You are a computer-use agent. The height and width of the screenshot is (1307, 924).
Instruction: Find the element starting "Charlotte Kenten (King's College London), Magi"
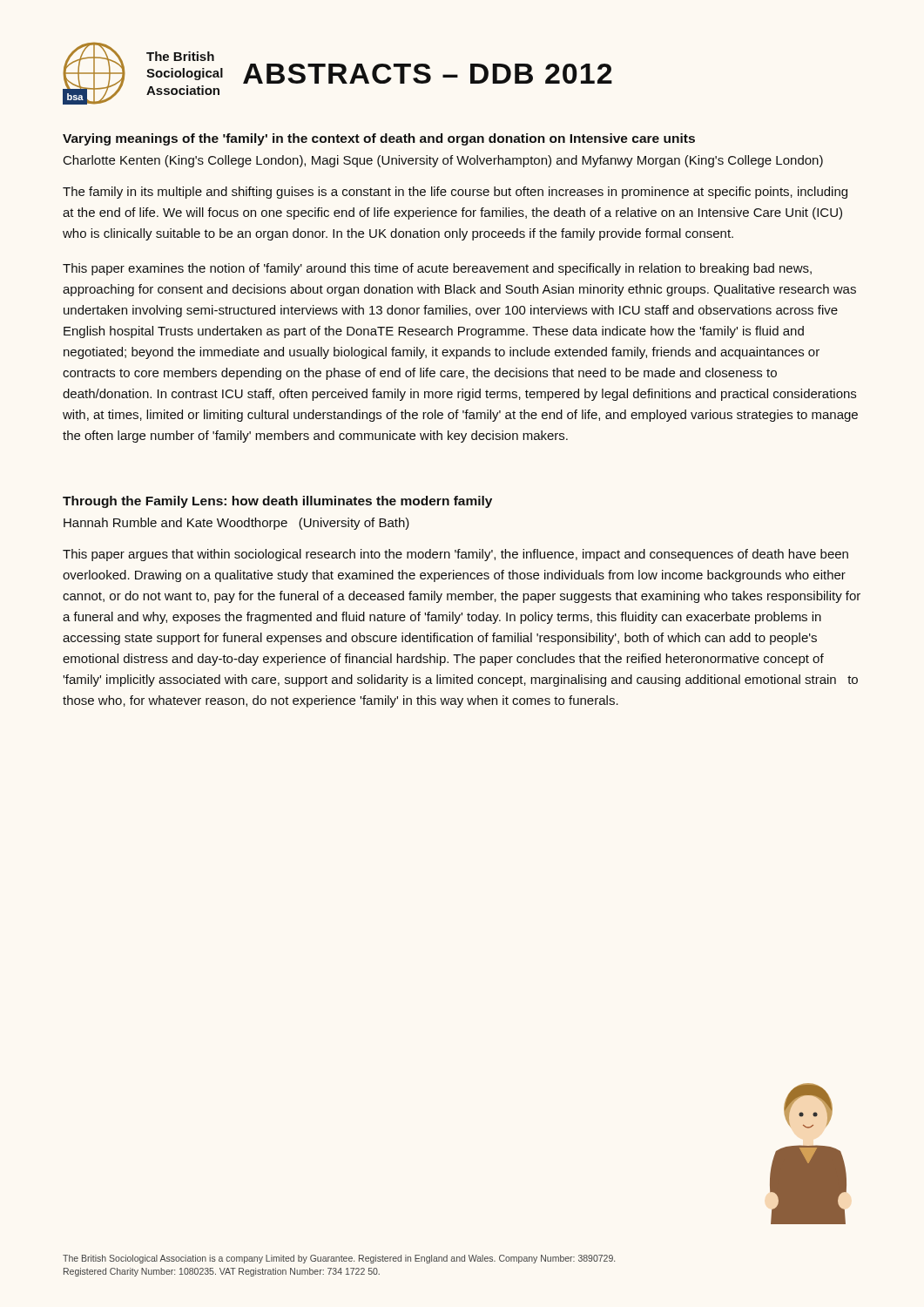(443, 160)
